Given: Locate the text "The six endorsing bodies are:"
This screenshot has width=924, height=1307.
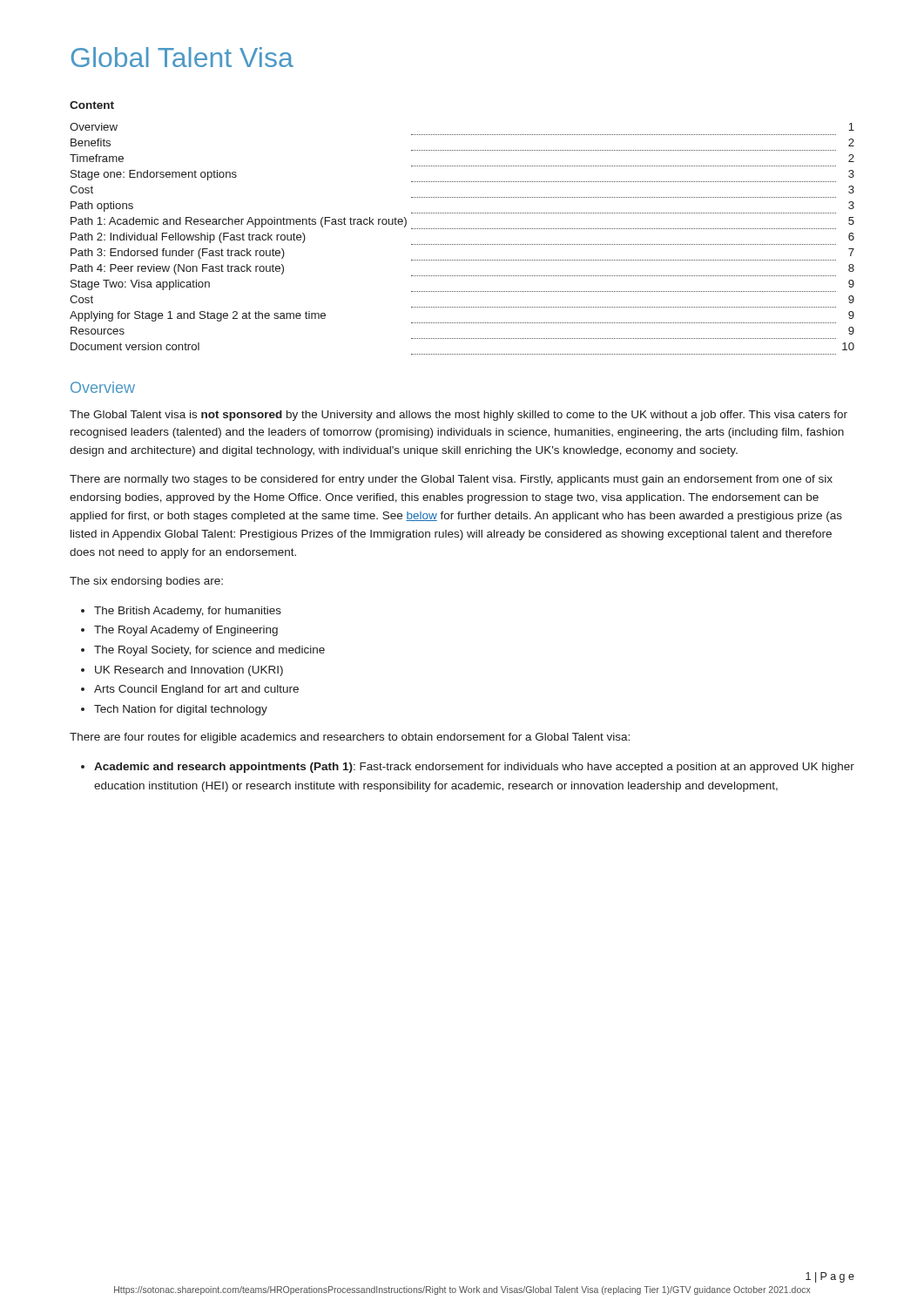Looking at the screenshot, I should pos(146,582).
